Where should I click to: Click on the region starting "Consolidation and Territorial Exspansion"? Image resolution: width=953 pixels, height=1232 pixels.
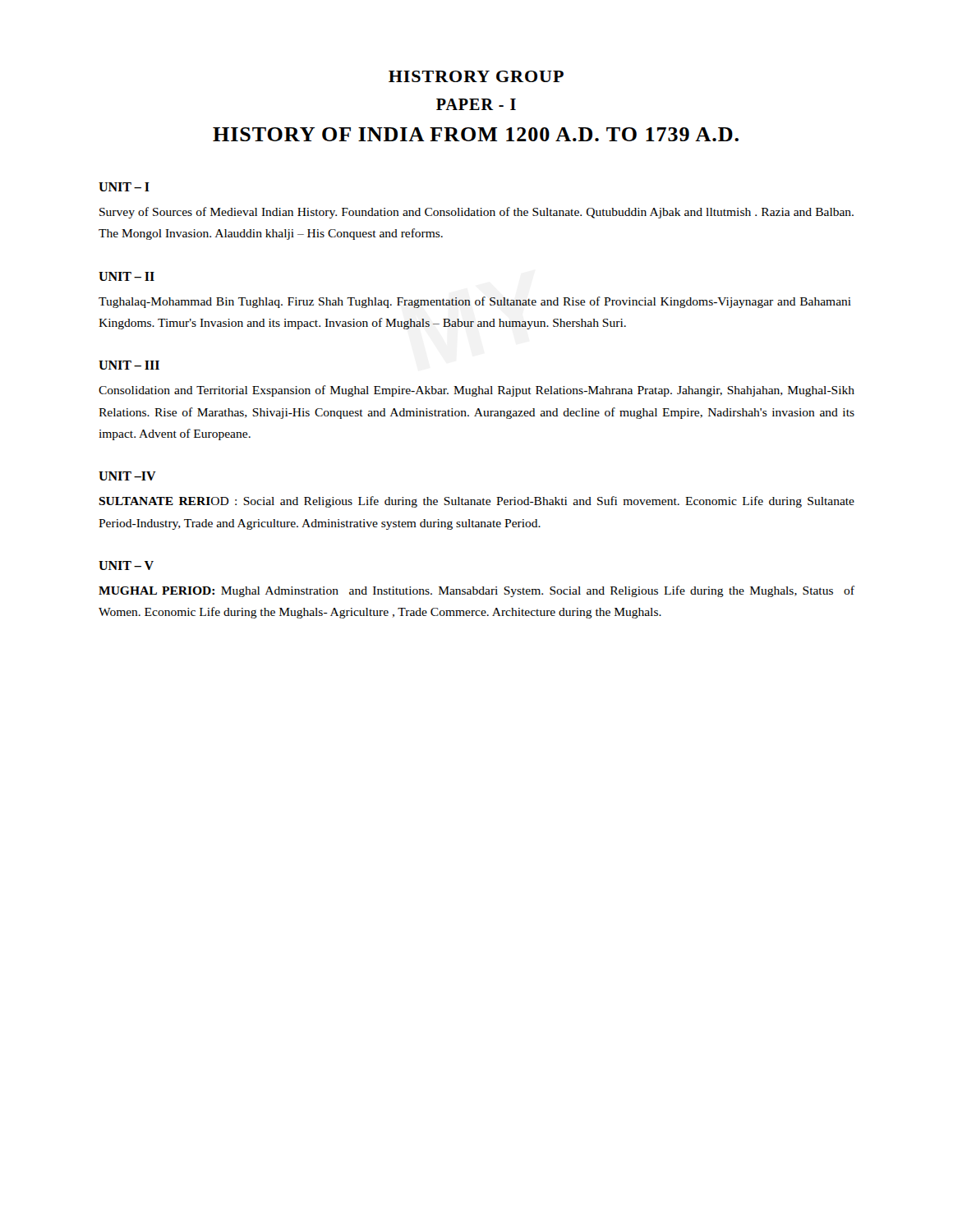tap(476, 412)
